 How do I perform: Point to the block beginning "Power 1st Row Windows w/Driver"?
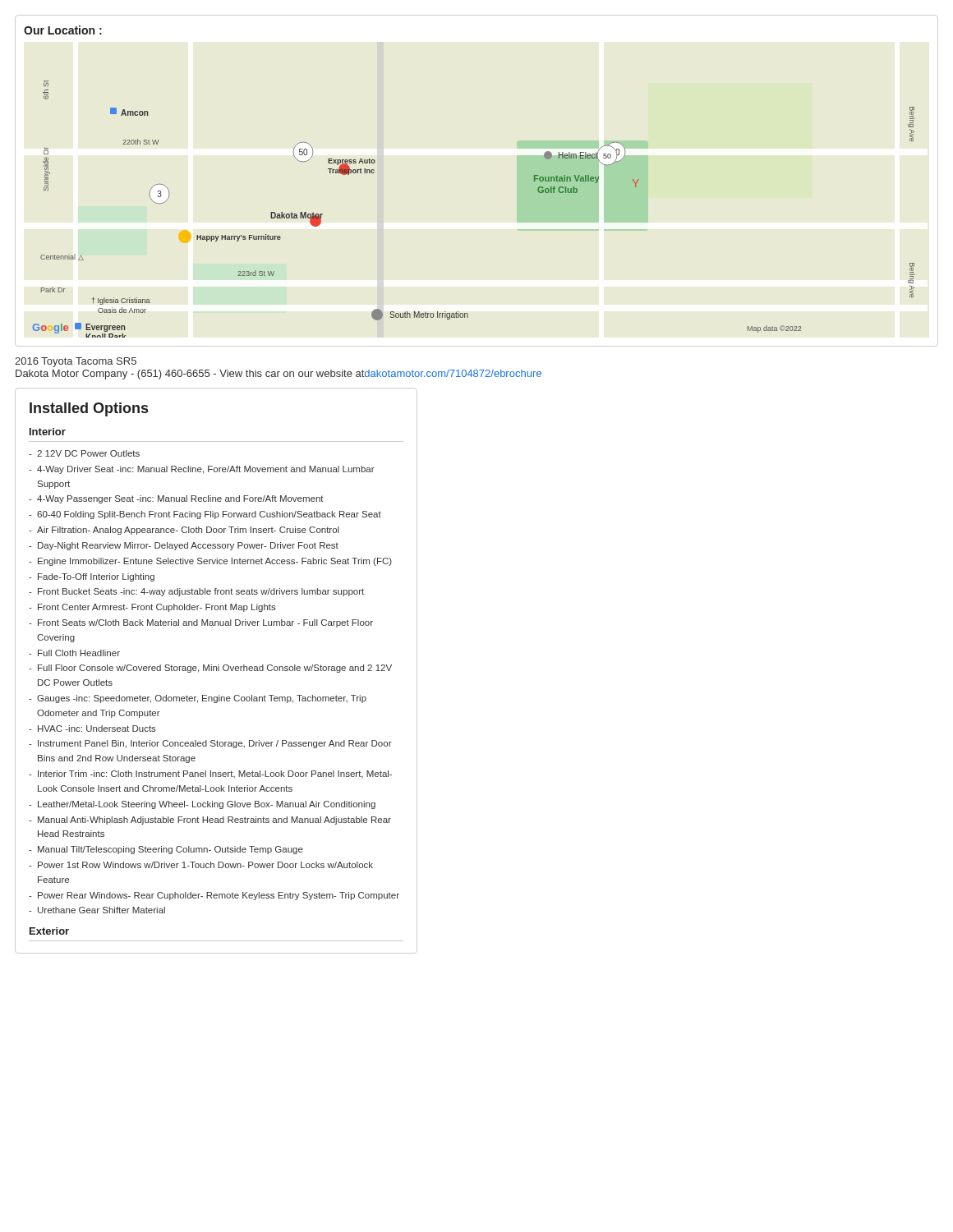point(205,872)
